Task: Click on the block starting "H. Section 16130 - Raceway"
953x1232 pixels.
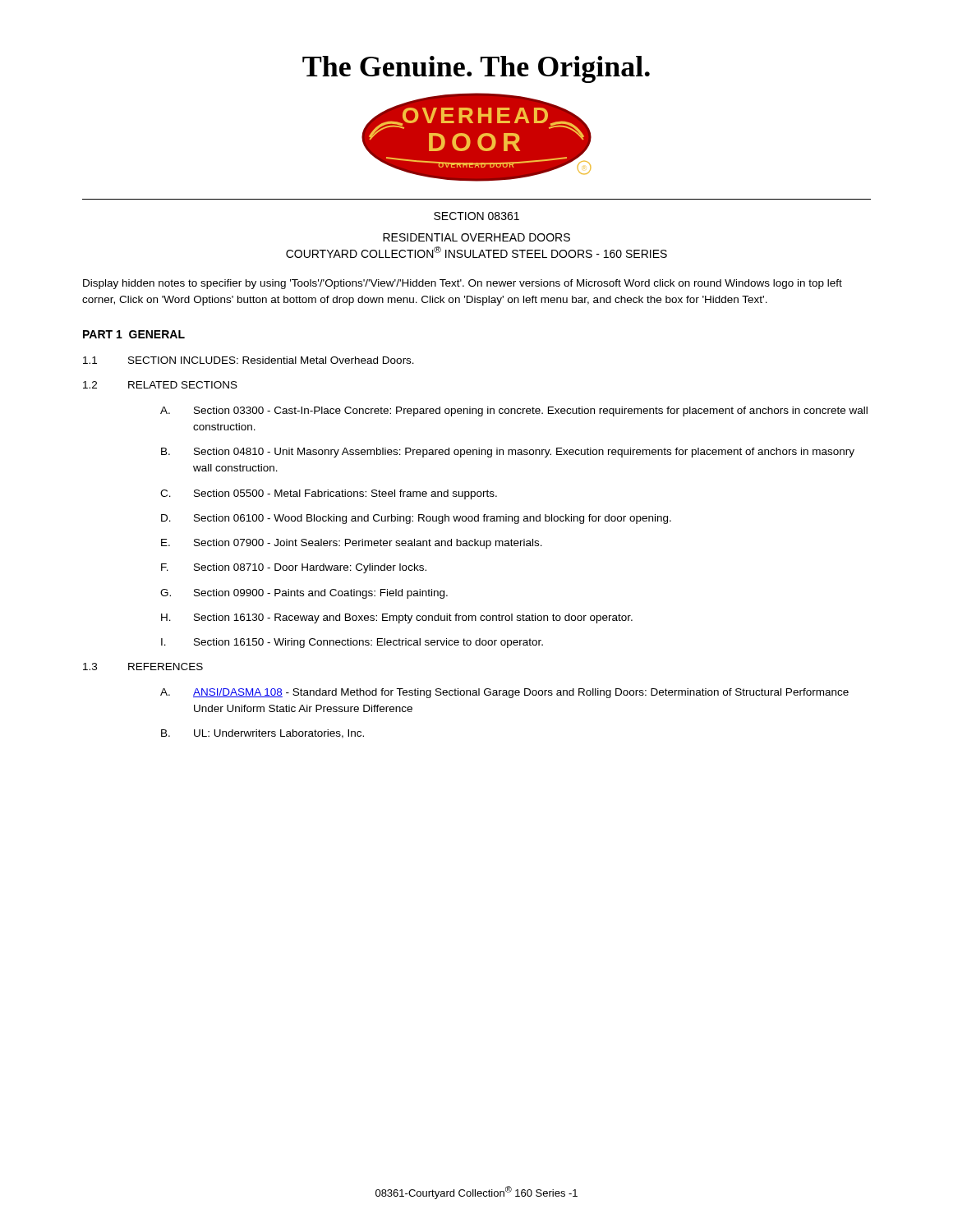Action: coord(516,618)
